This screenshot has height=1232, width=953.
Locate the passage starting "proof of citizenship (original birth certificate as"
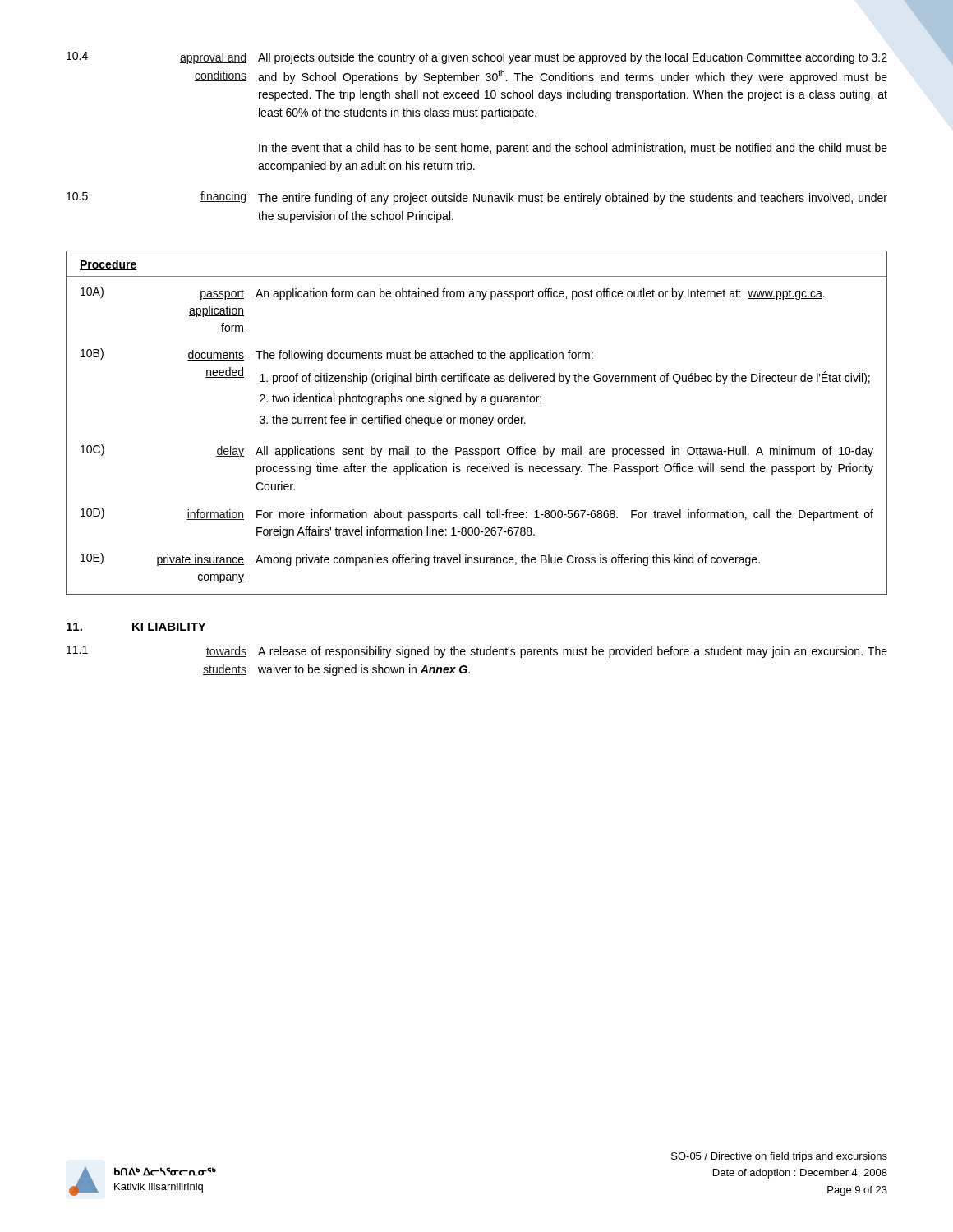[571, 377]
